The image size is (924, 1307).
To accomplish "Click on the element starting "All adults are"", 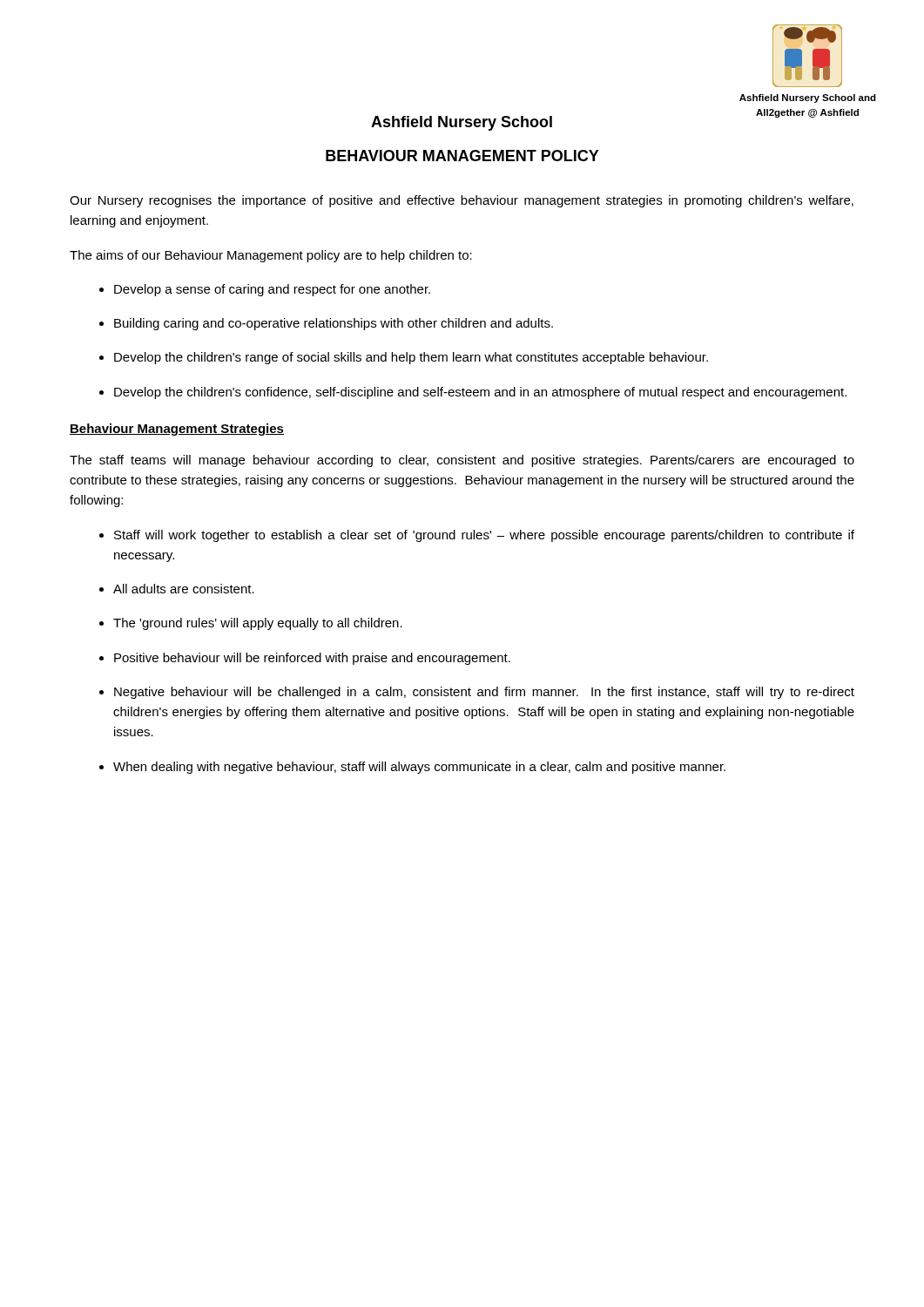I will pos(184,589).
